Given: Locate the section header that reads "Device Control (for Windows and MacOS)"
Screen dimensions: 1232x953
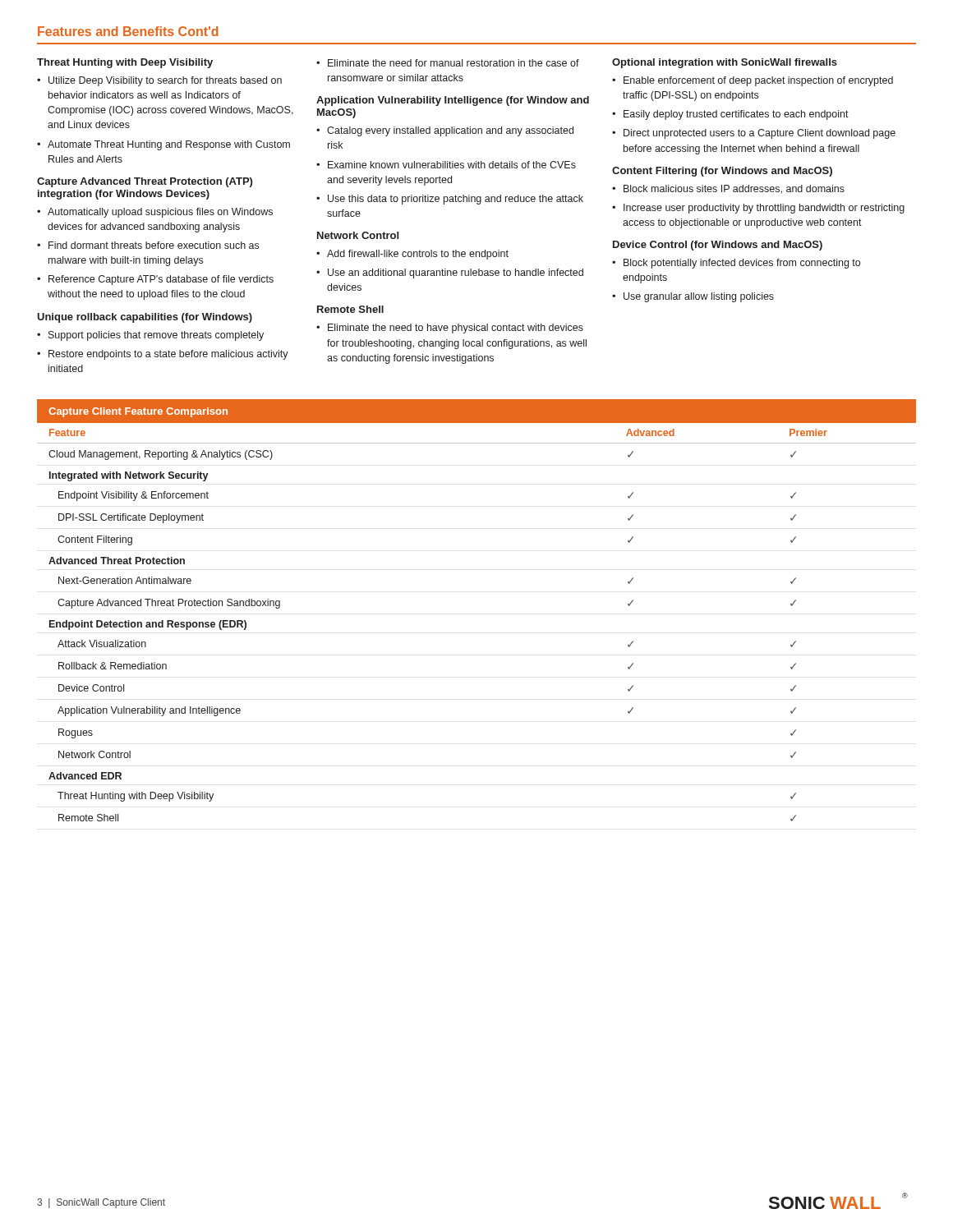Looking at the screenshot, I should pyautogui.click(x=760, y=244).
